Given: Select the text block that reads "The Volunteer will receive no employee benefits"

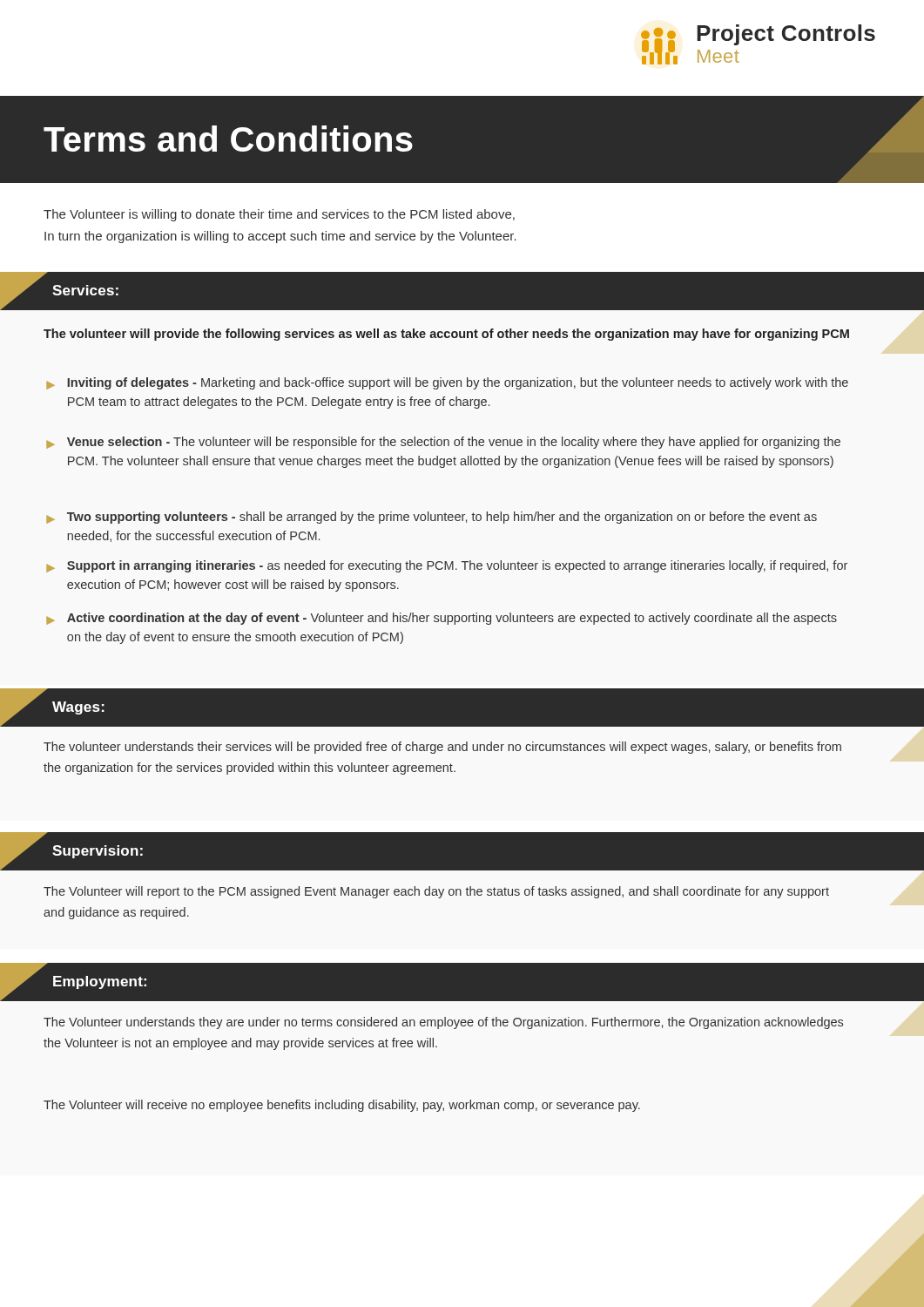Looking at the screenshot, I should pos(342,1105).
